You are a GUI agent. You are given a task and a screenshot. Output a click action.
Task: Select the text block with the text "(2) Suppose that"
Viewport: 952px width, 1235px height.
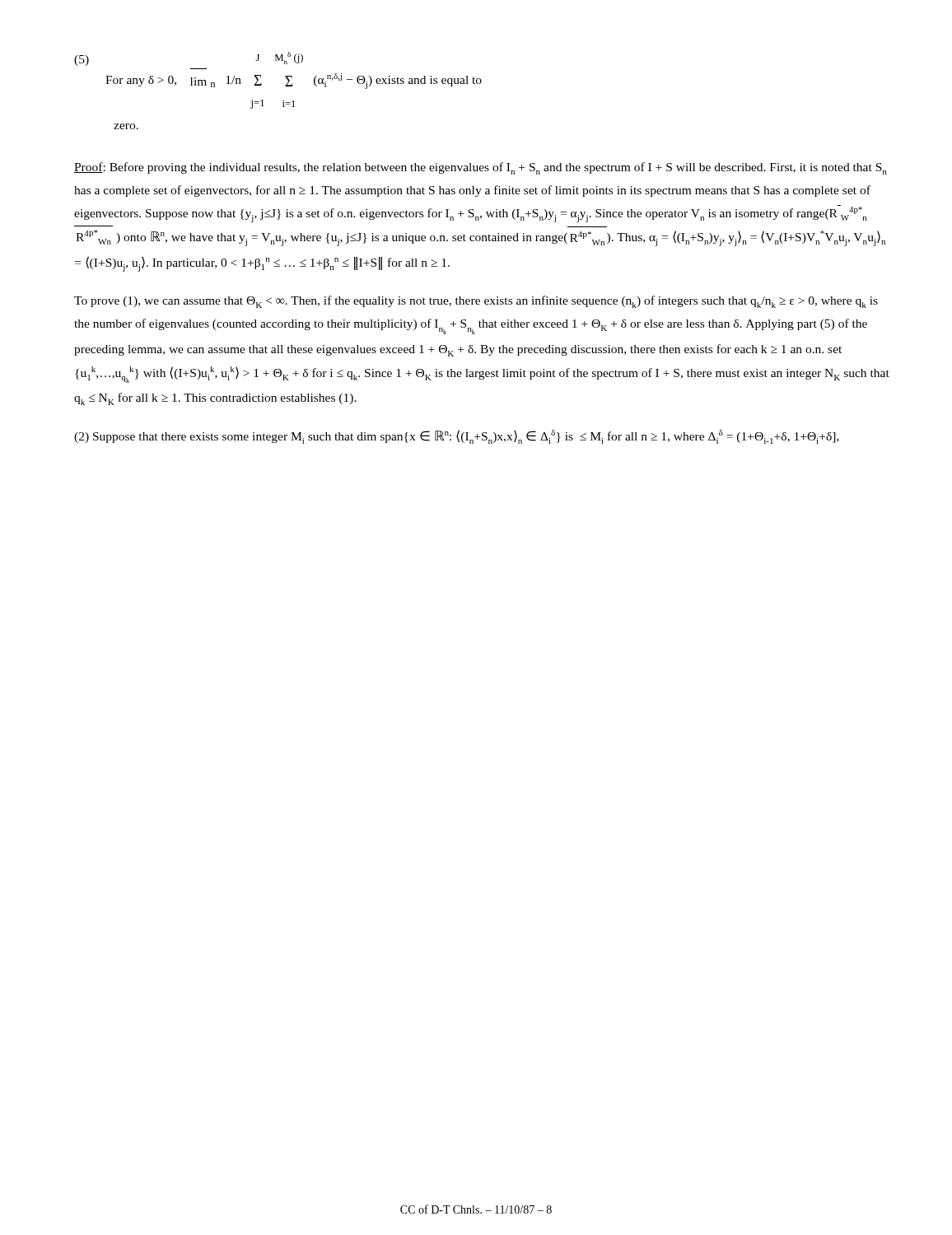(x=483, y=437)
